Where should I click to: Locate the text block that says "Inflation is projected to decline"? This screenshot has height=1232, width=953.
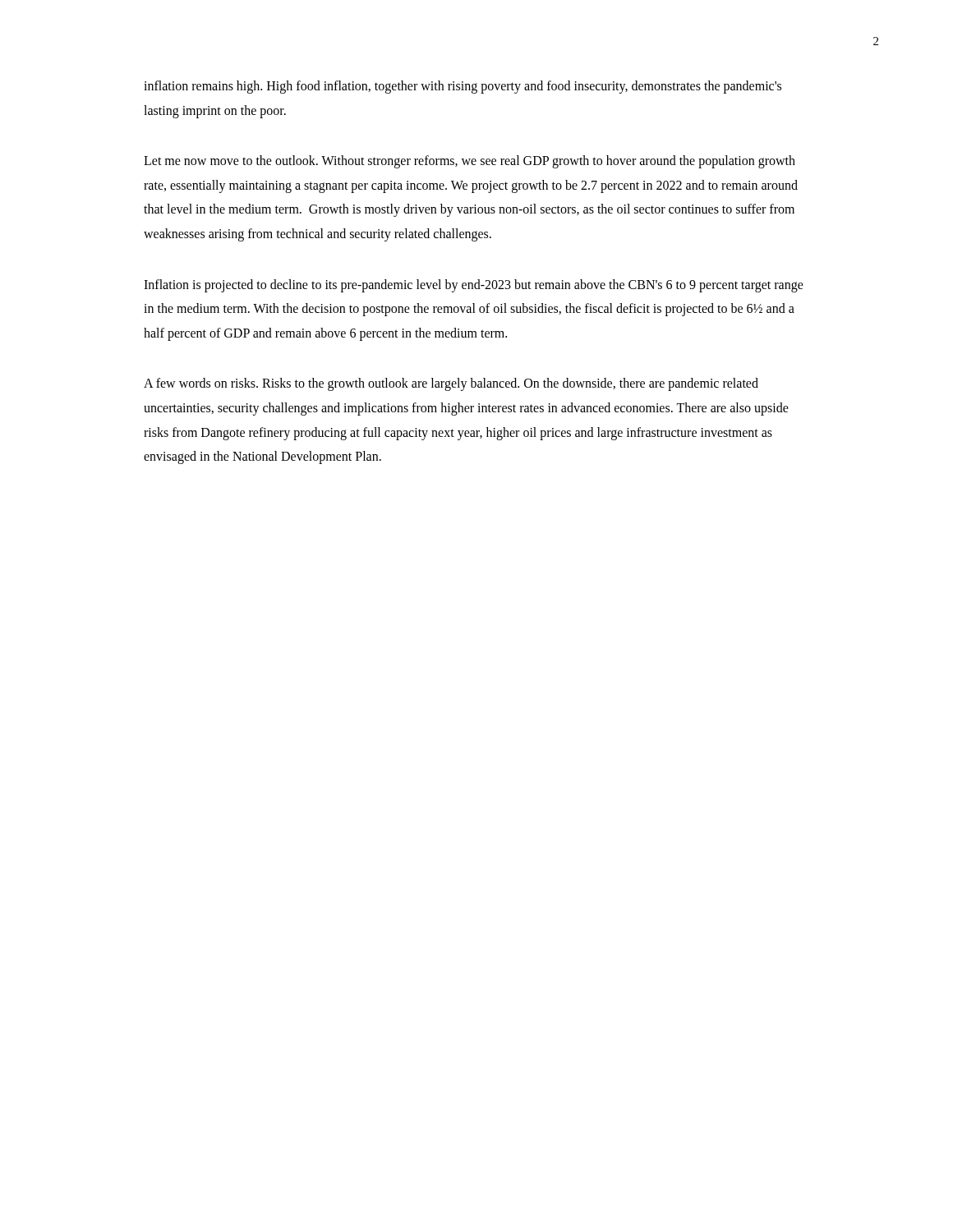[474, 308]
